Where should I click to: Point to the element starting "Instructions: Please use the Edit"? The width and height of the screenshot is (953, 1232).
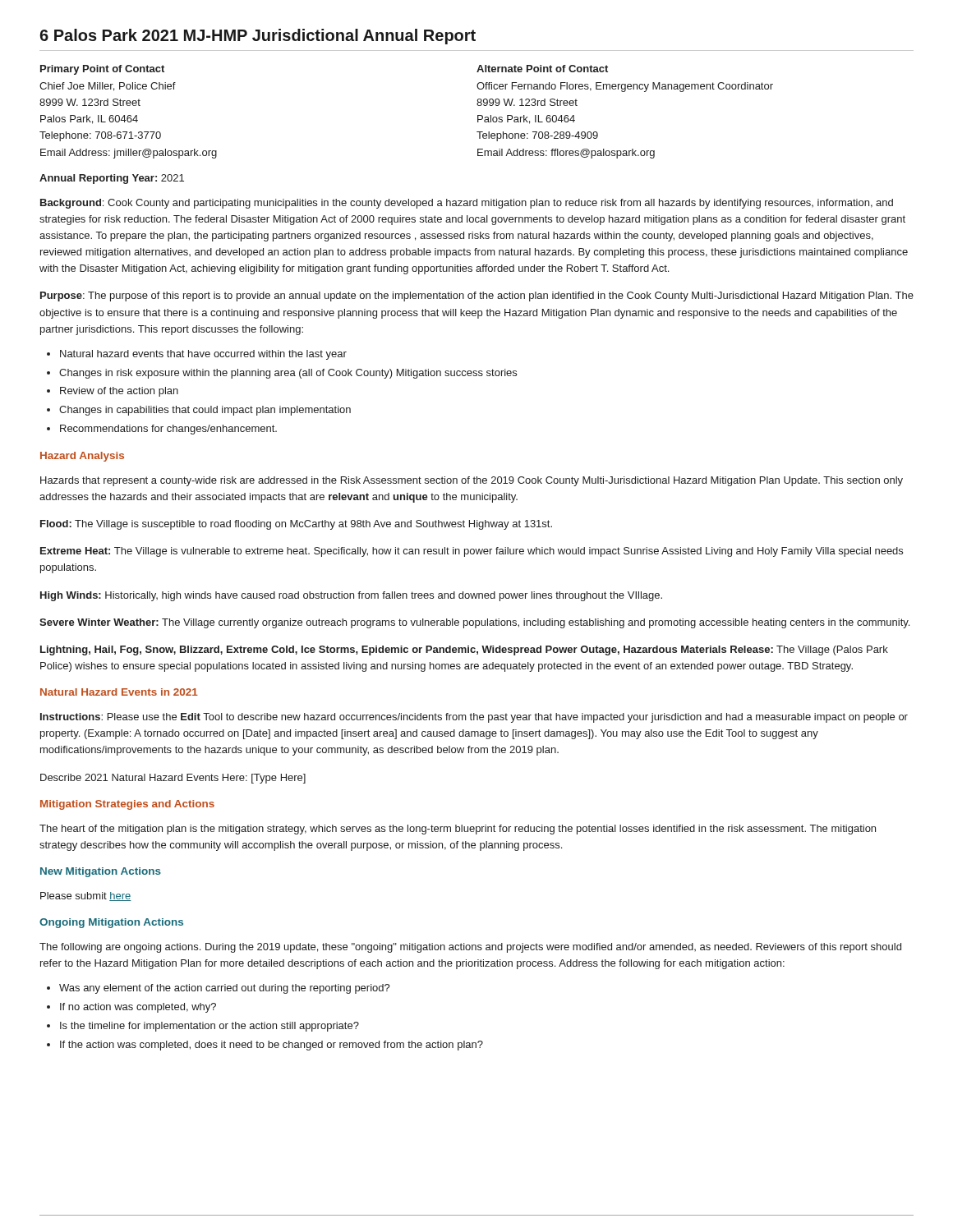point(476,734)
